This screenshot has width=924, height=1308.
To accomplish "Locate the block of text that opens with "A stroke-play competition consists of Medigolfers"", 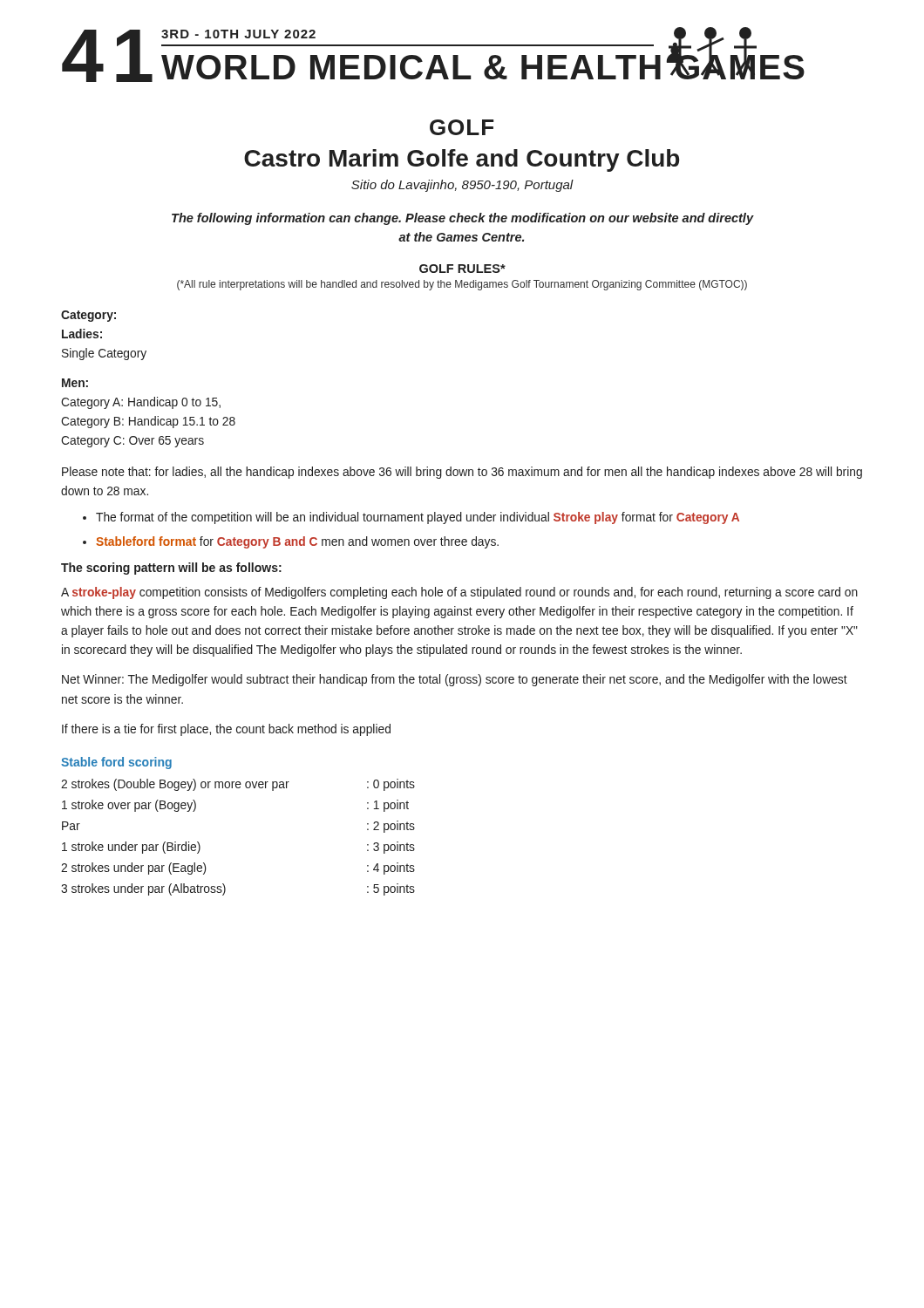I will [x=459, y=621].
